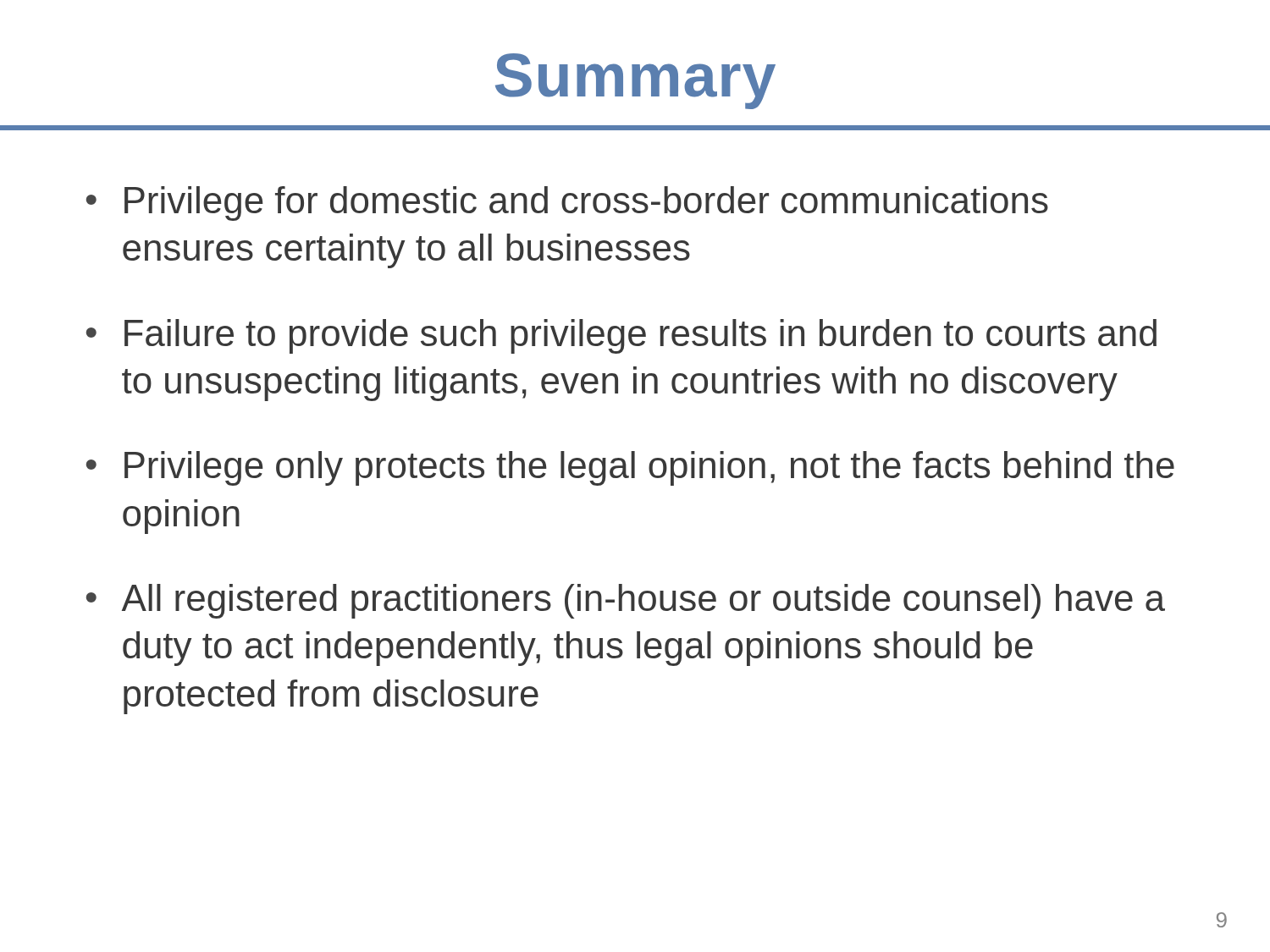Click on the element starting "• All registered practitioners"

click(x=635, y=646)
